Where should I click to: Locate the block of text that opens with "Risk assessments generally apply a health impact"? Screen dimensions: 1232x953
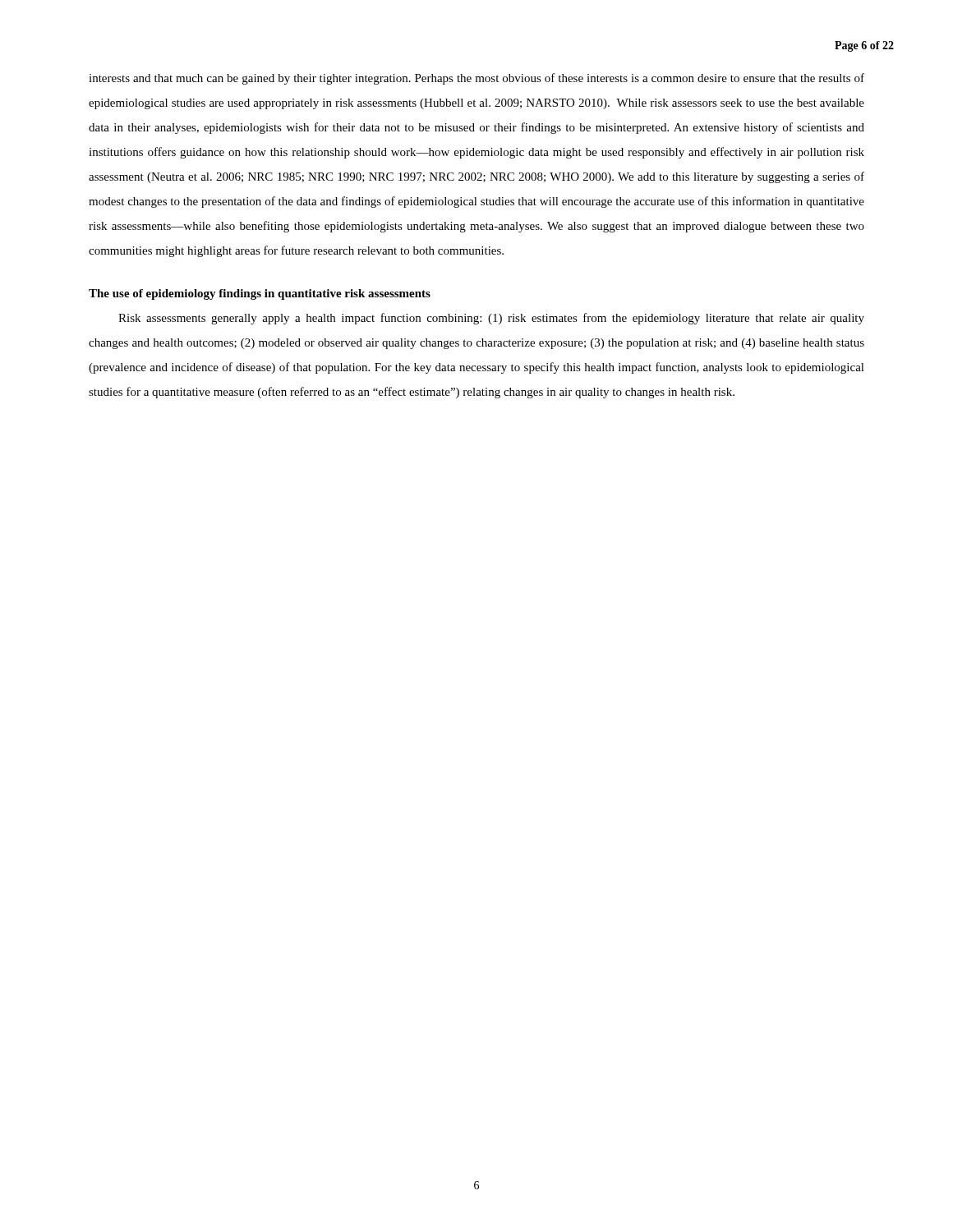pyautogui.click(x=476, y=355)
